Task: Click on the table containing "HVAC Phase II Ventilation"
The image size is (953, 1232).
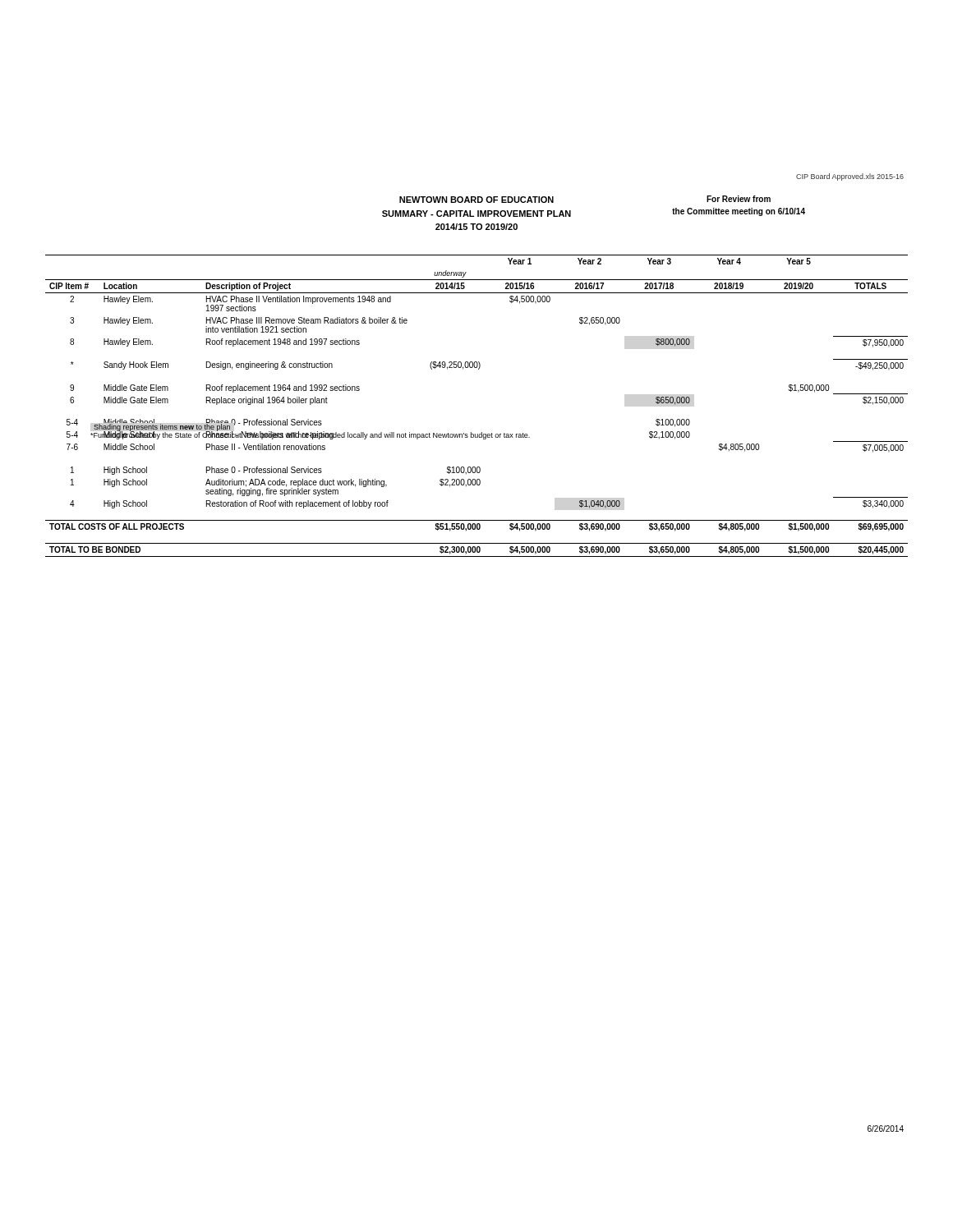Action: click(476, 411)
